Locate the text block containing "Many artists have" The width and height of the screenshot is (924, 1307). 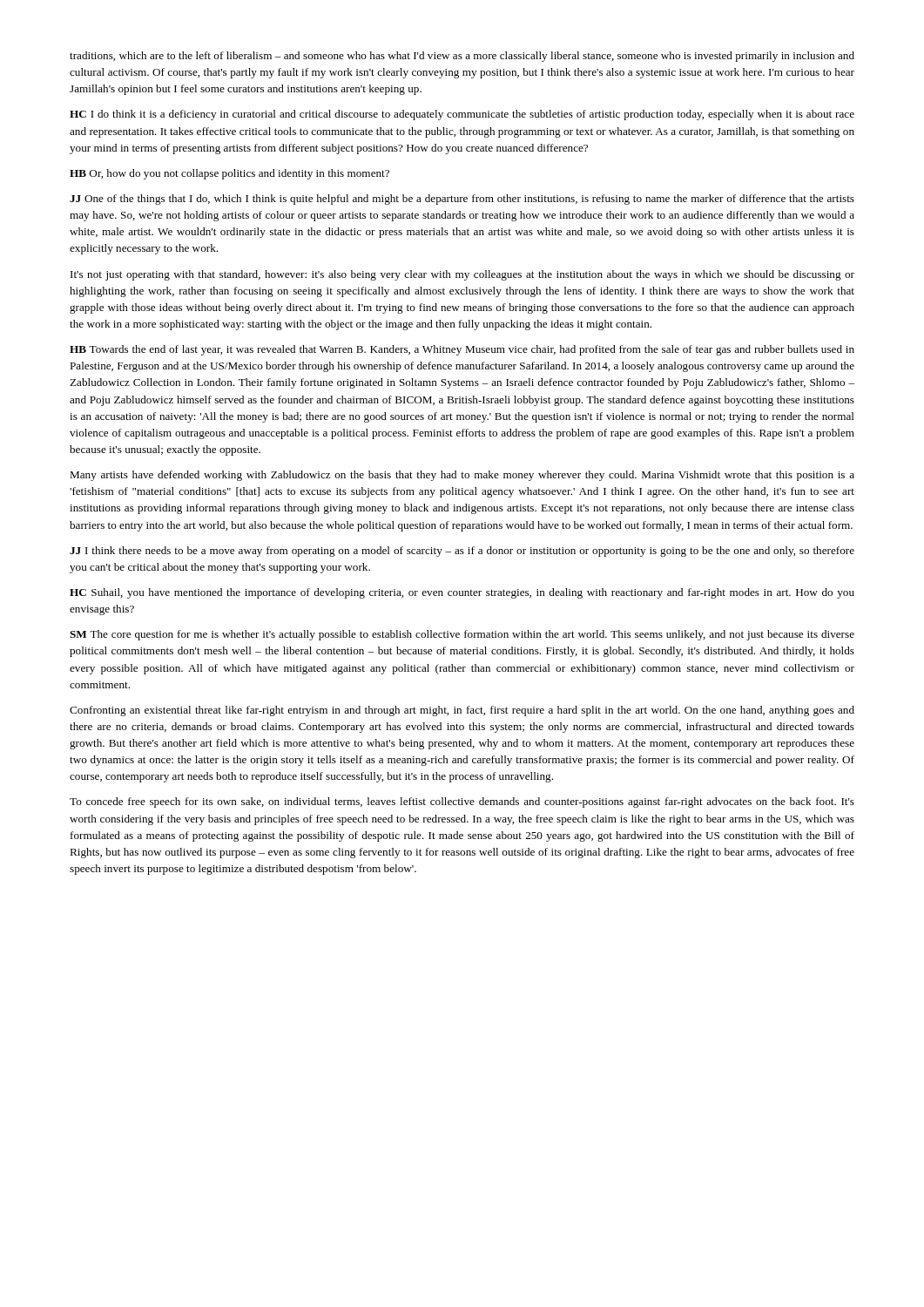pyautogui.click(x=462, y=500)
